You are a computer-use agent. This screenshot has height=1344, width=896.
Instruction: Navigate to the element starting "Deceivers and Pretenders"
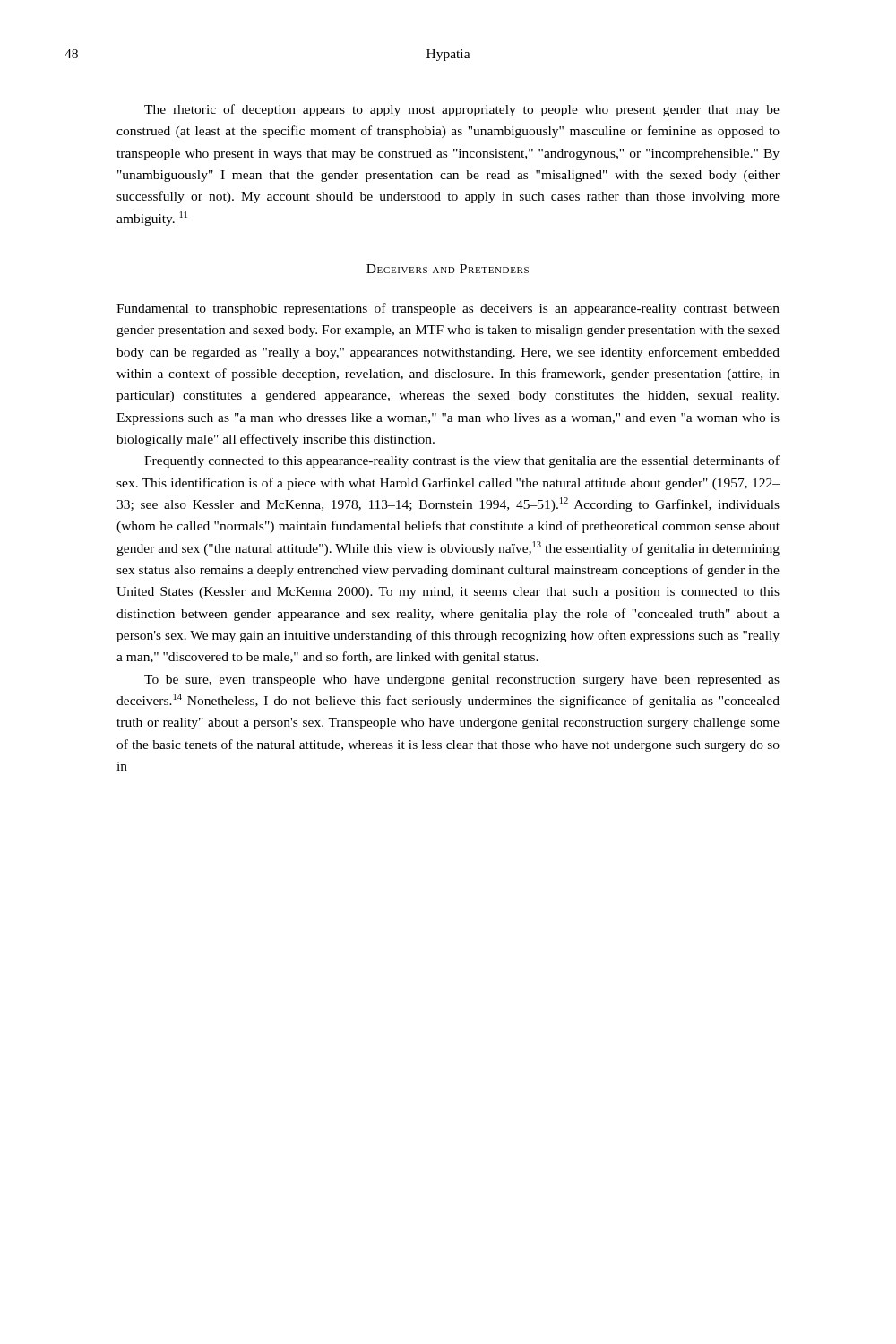[x=448, y=268]
